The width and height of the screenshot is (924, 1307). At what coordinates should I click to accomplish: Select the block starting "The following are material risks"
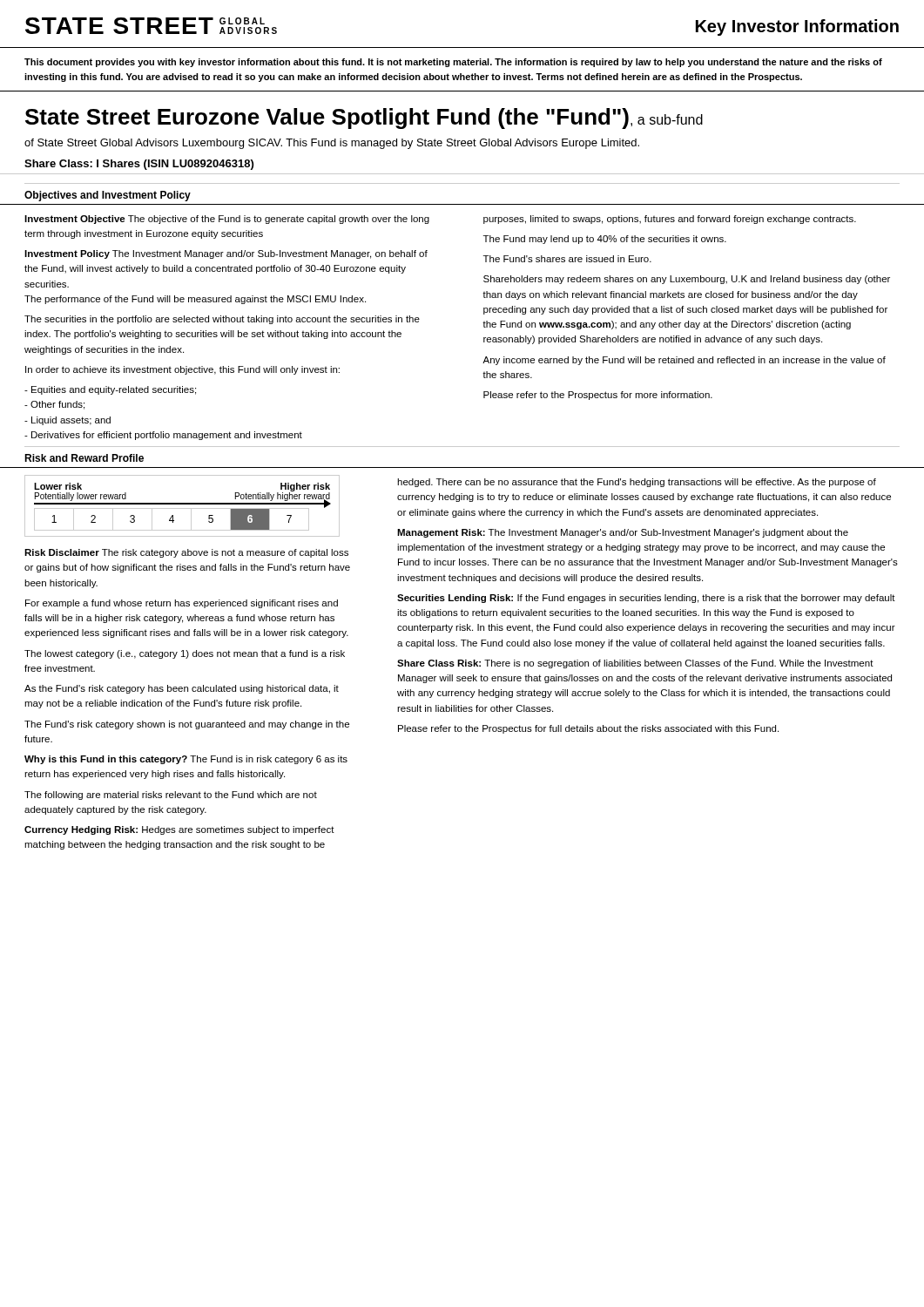tap(171, 802)
